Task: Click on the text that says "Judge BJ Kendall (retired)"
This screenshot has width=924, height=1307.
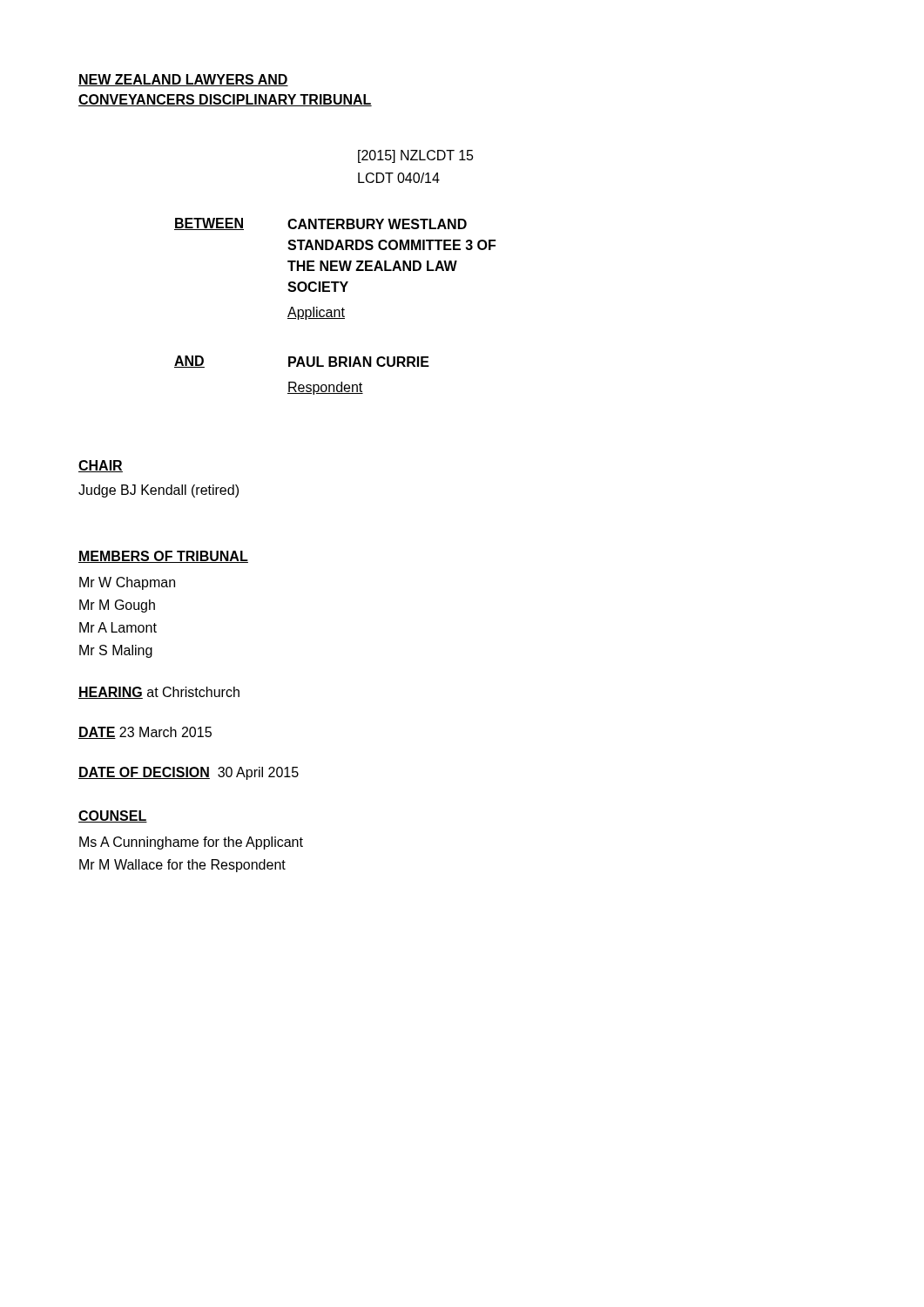Action: point(159,490)
